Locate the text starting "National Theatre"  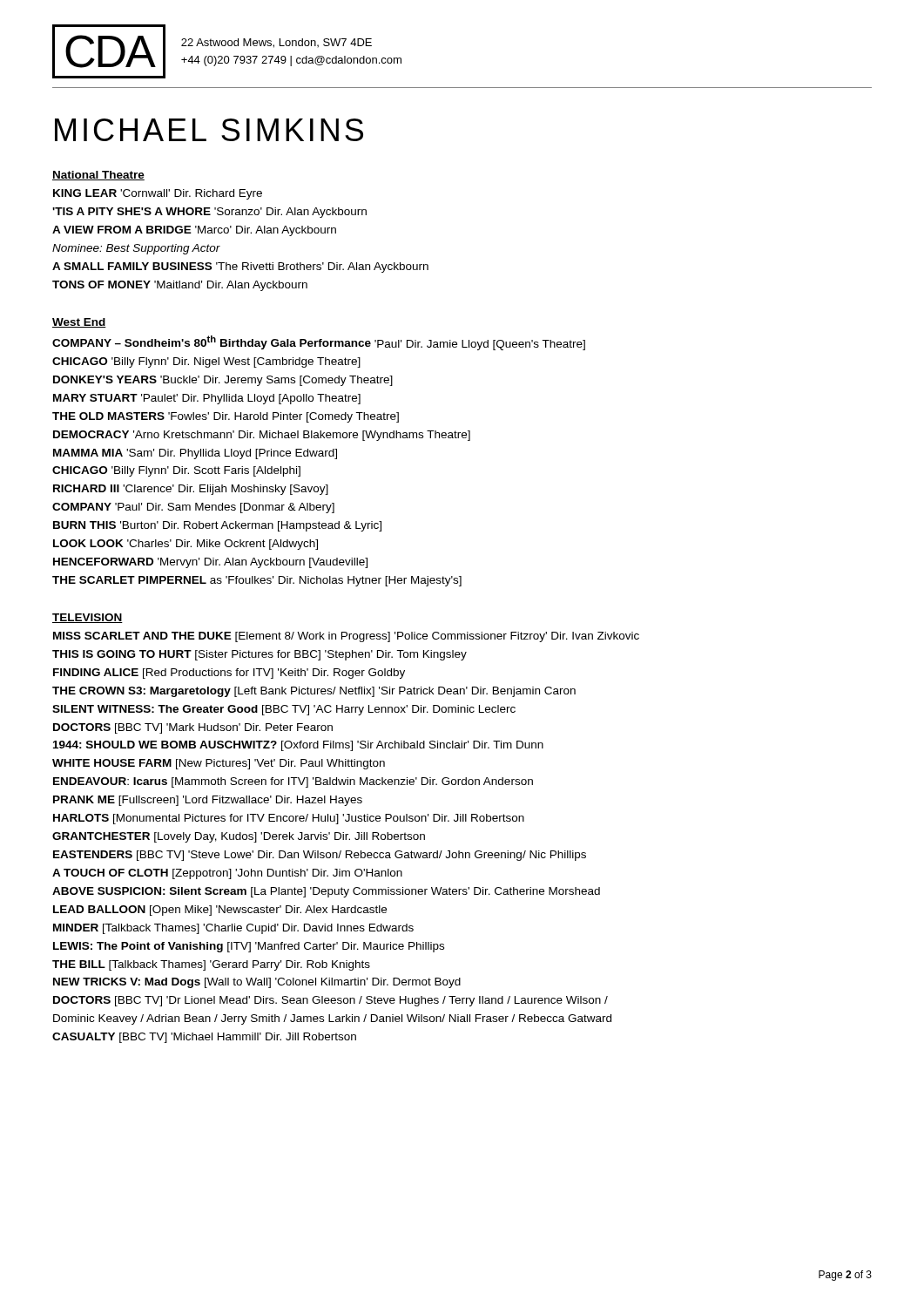(x=98, y=175)
